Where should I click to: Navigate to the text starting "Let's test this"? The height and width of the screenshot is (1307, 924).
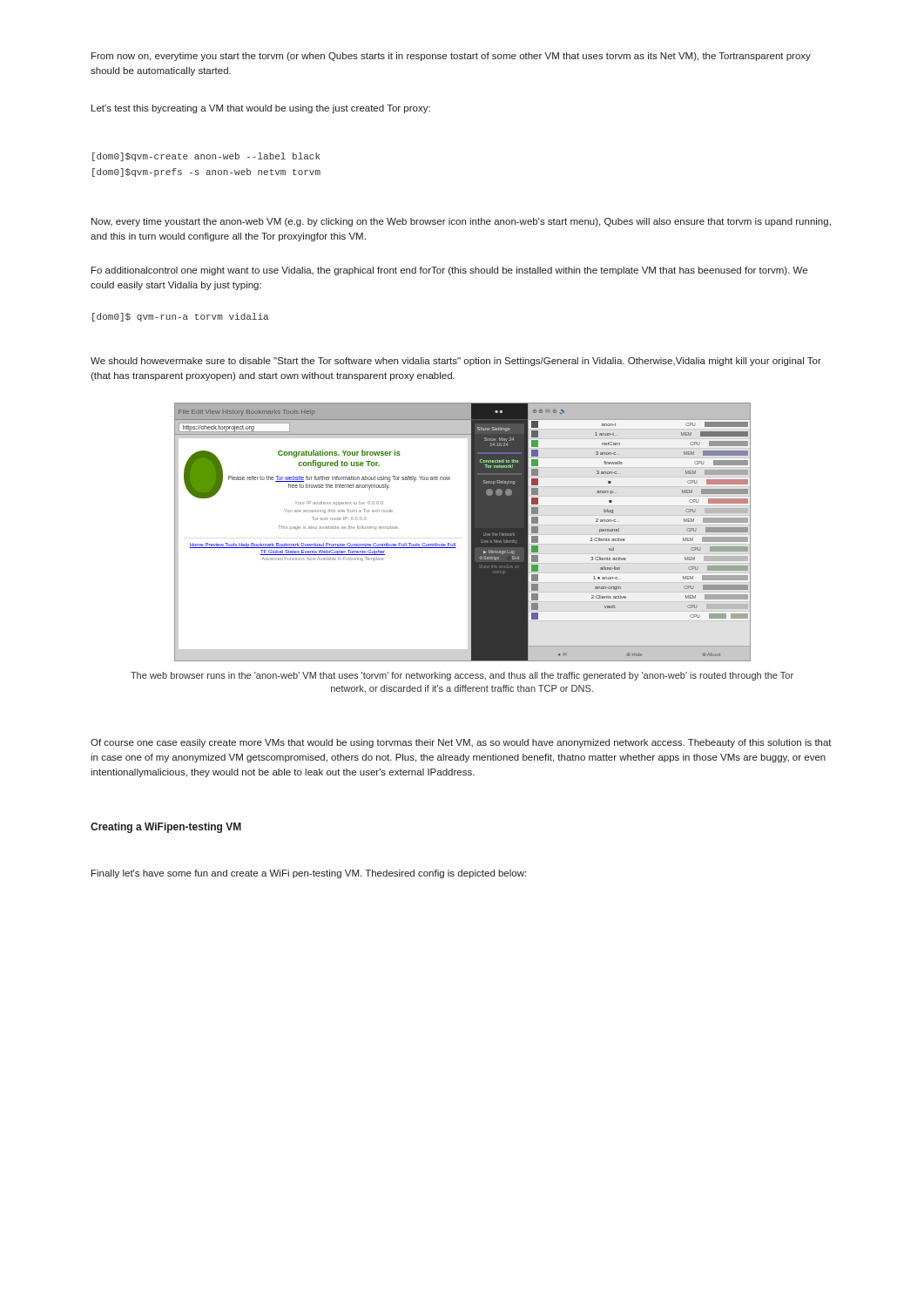pyautogui.click(x=261, y=109)
